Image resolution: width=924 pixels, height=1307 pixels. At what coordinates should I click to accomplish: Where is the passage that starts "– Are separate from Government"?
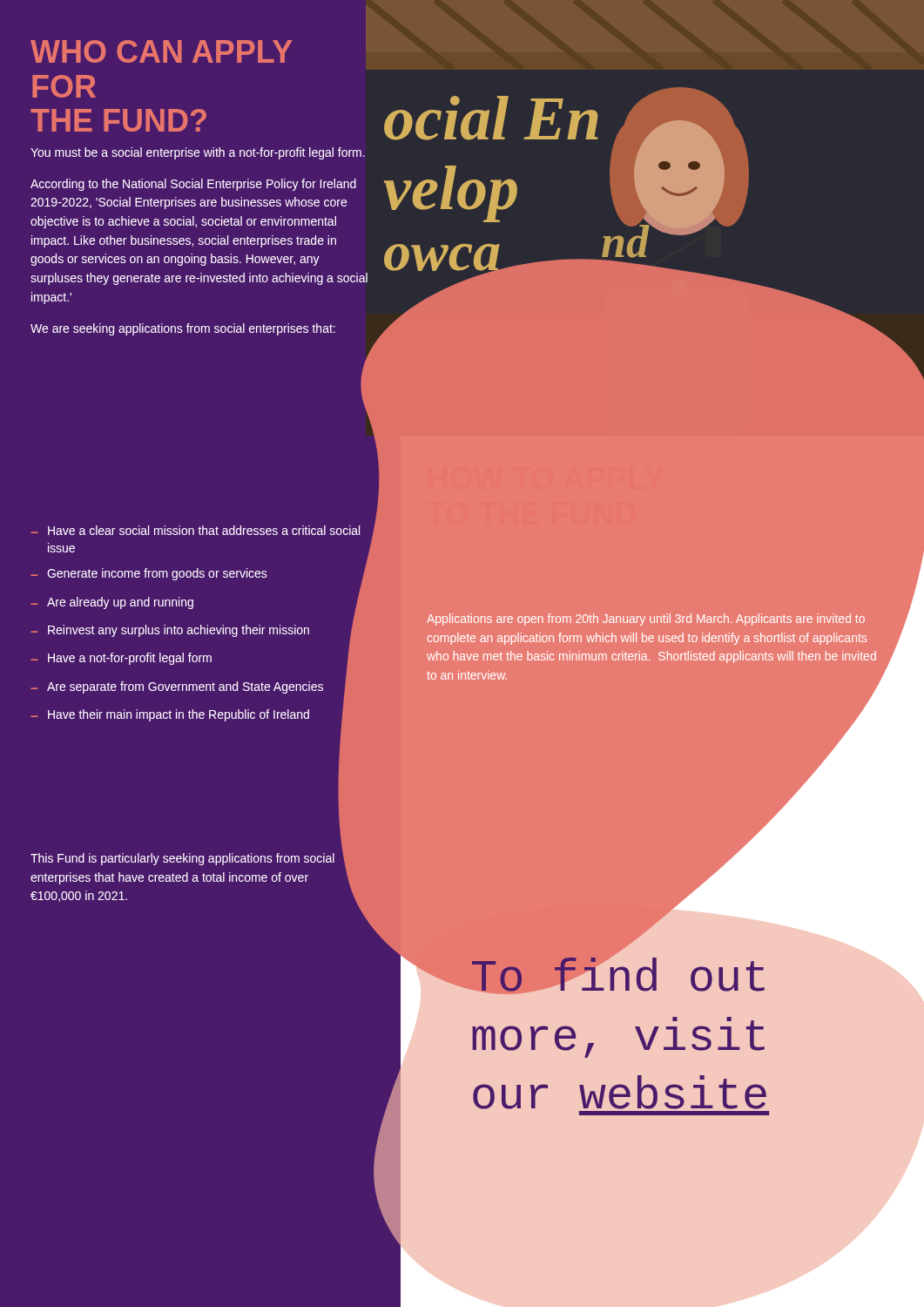point(177,688)
